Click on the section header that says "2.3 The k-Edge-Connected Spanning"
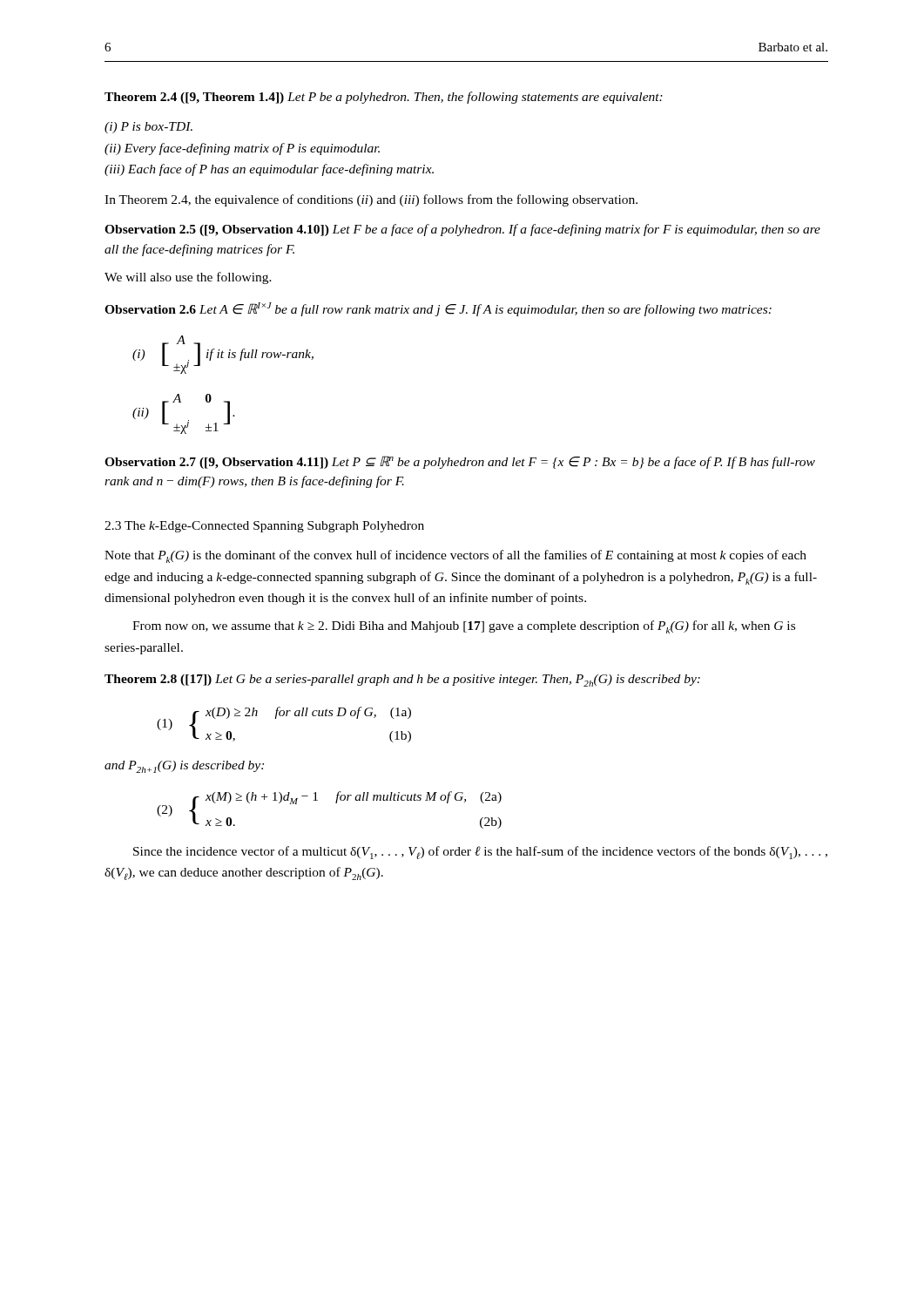This screenshot has width=924, height=1307. click(x=264, y=525)
